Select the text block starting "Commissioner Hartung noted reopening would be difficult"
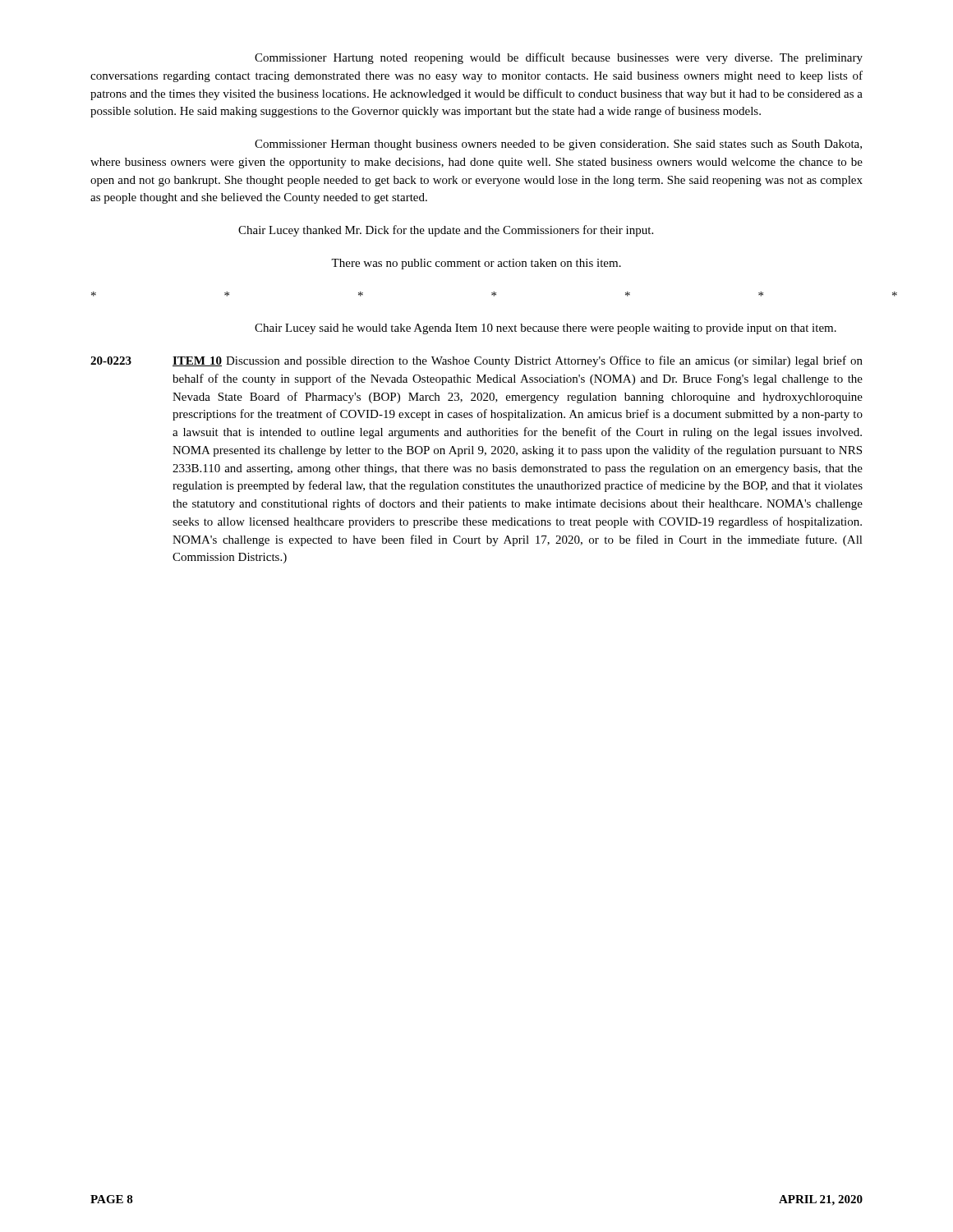The image size is (953, 1232). [x=476, y=84]
